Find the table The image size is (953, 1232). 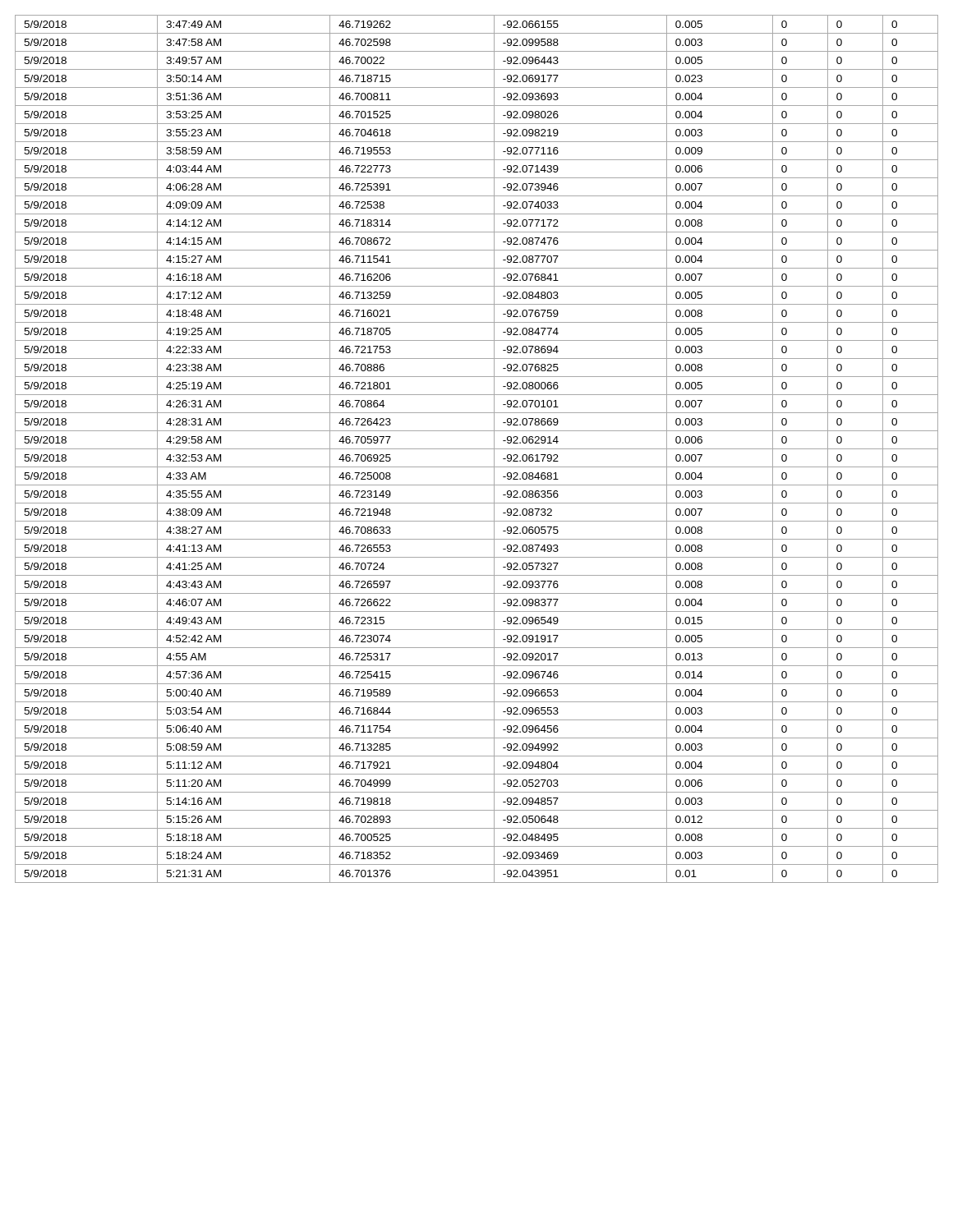[476, 449]
